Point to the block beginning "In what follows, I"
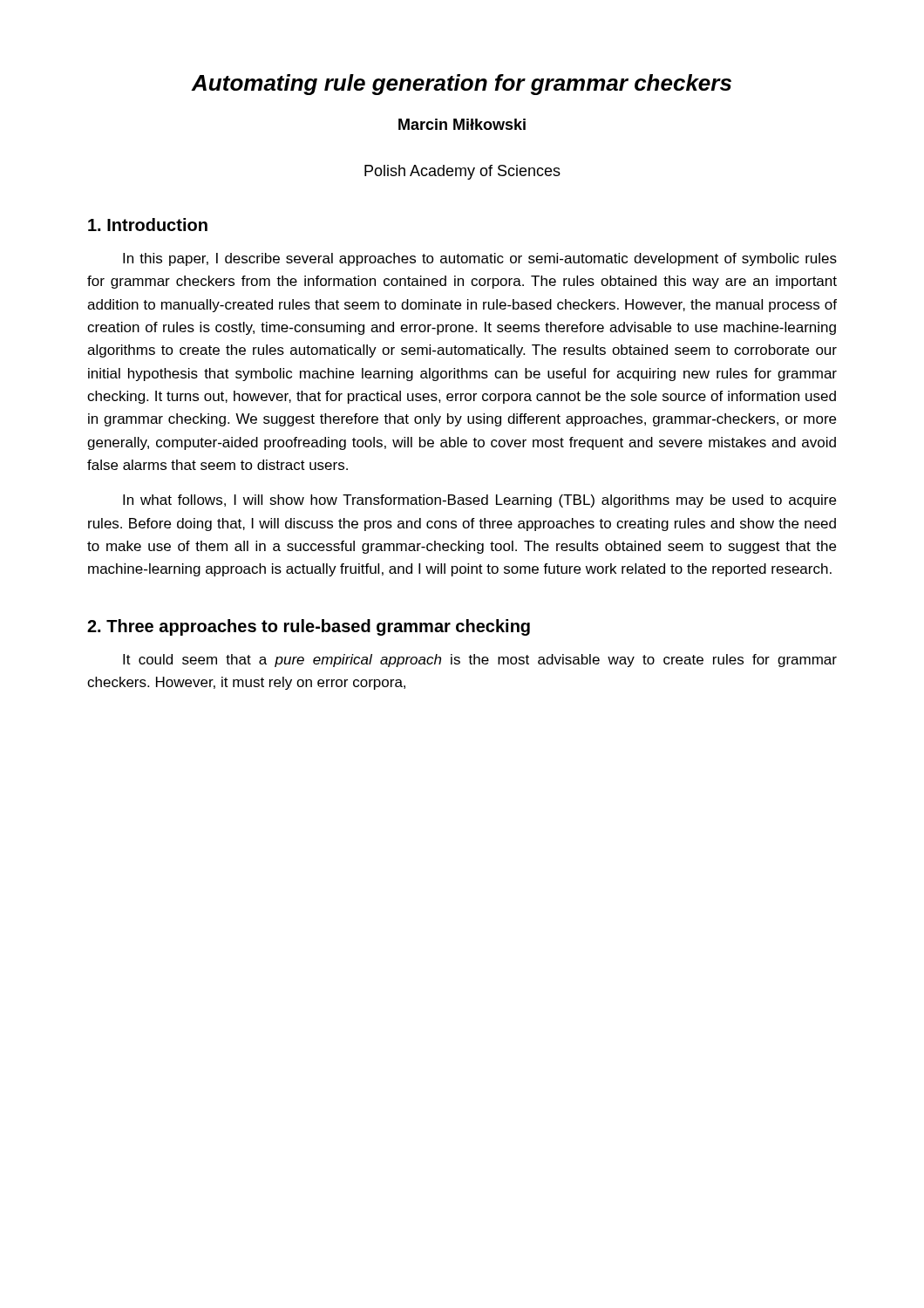924x1308 pixels. pyautogui.click(x=462, y=535)
